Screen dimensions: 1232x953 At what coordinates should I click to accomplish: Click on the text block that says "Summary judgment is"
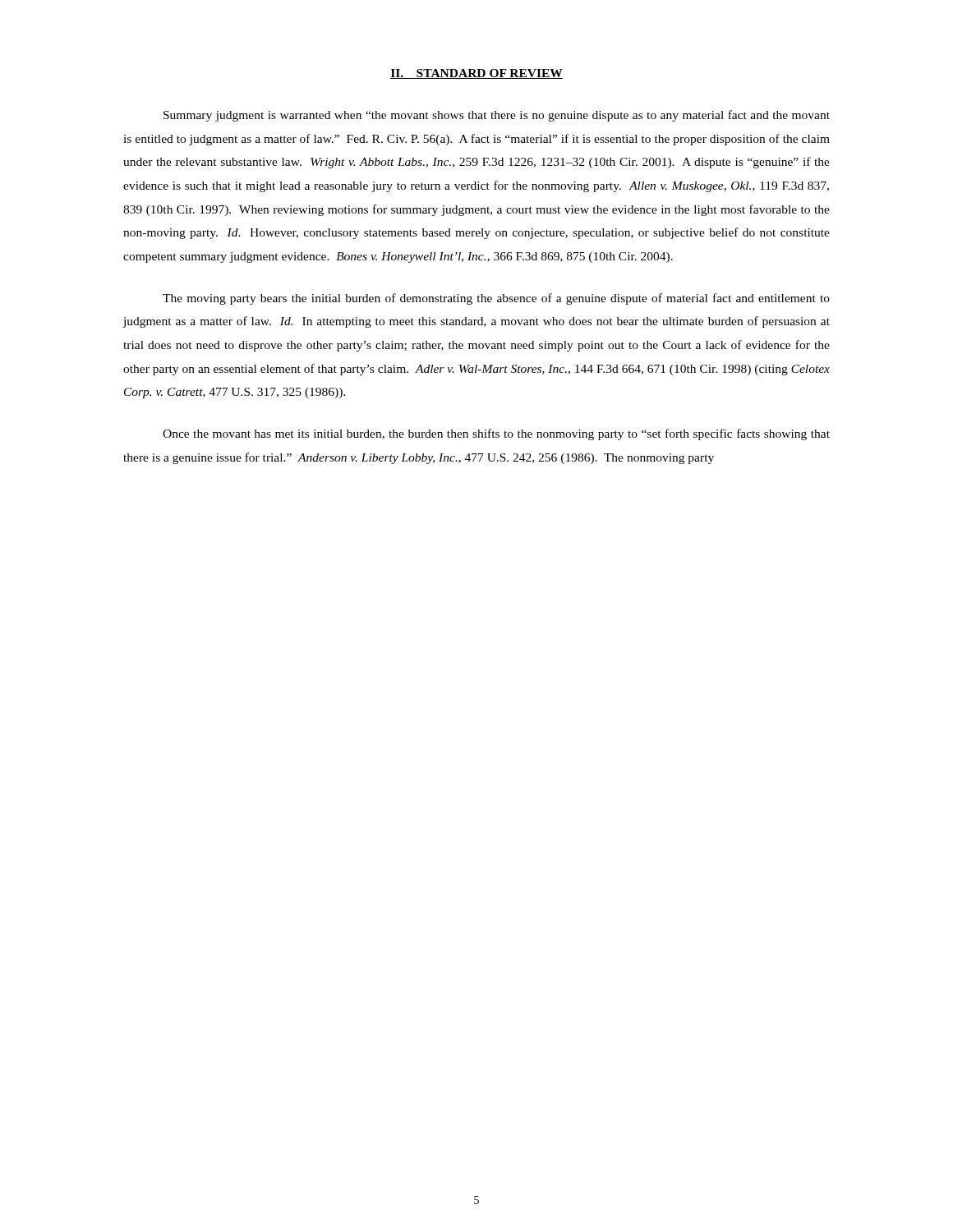point(476,186)
